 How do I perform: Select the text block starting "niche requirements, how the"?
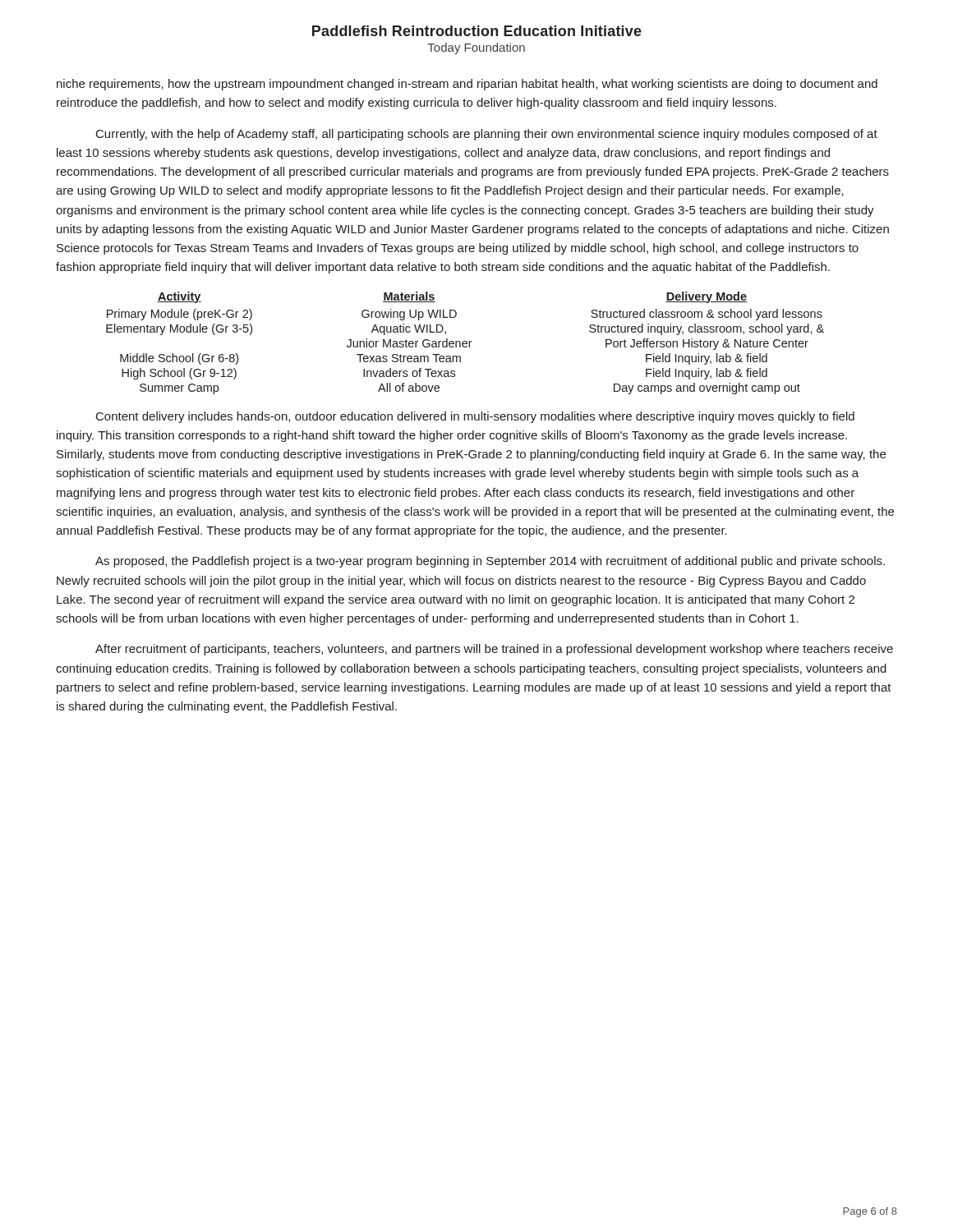click(467, 93)
